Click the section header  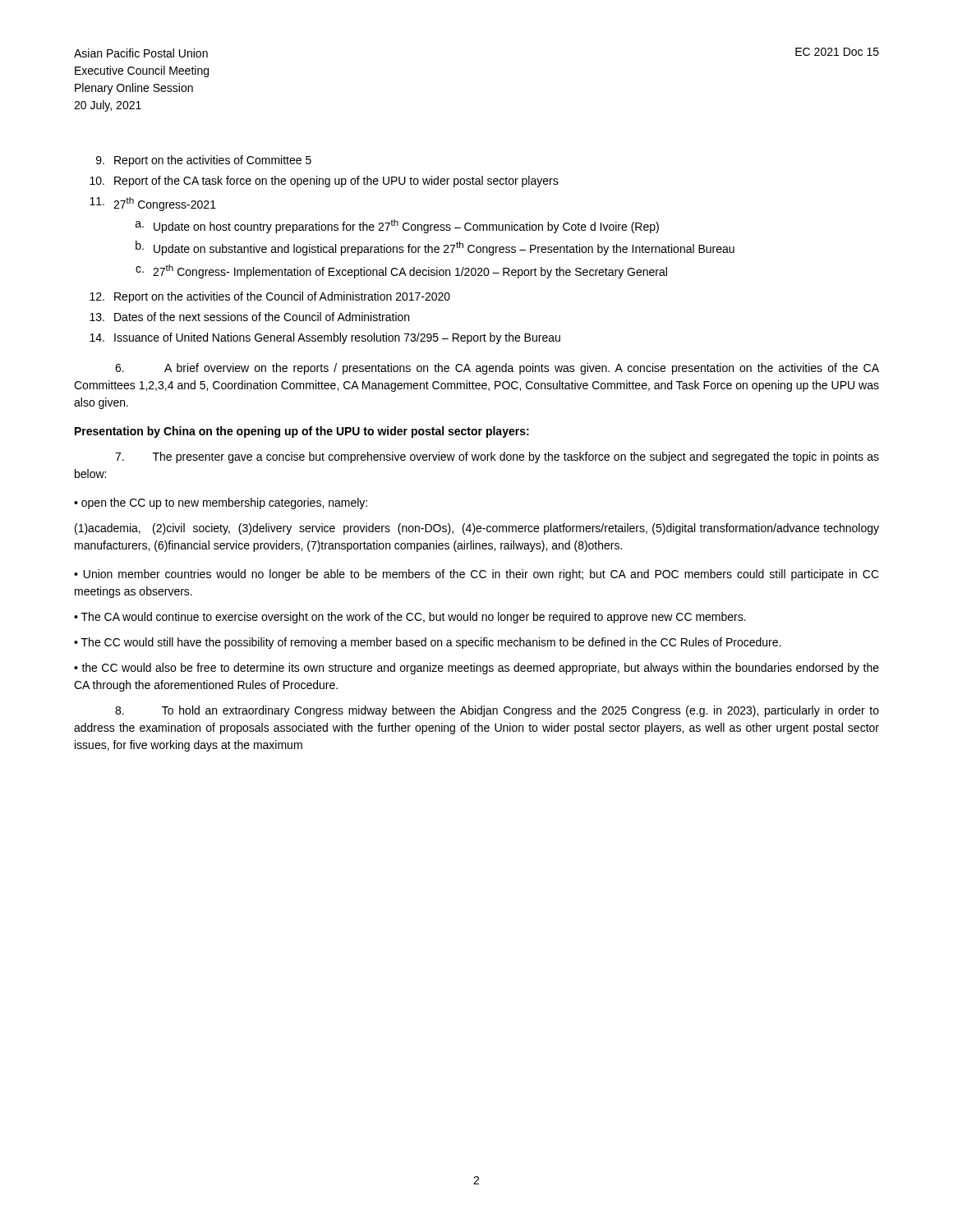(302, 431)
